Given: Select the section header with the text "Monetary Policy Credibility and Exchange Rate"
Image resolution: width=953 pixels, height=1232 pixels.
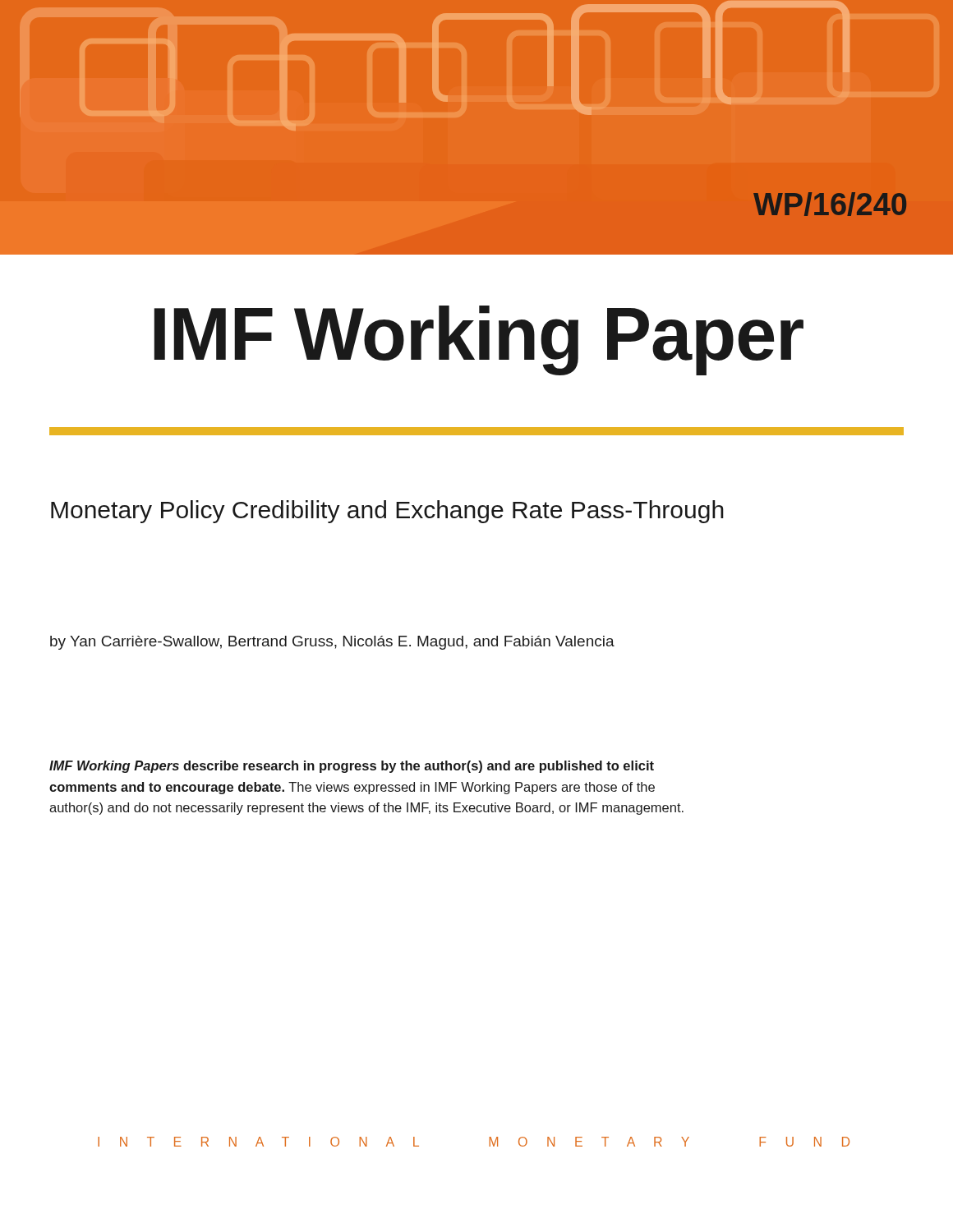Looking at the screenshot, I should pyautogui.click(x=476, y=510).
